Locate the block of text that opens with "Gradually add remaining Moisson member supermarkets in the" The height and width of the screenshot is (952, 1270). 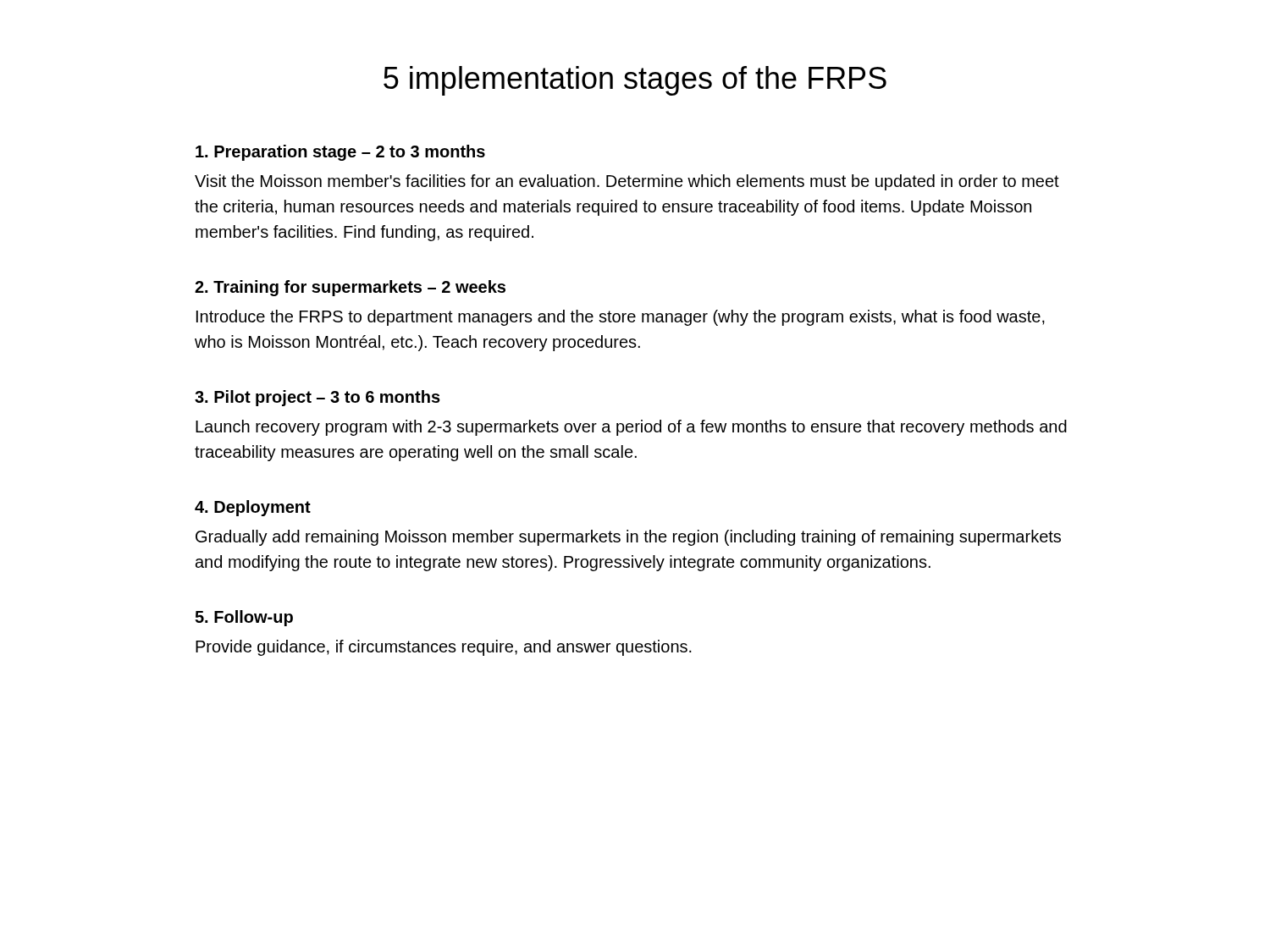coord(628,549)
